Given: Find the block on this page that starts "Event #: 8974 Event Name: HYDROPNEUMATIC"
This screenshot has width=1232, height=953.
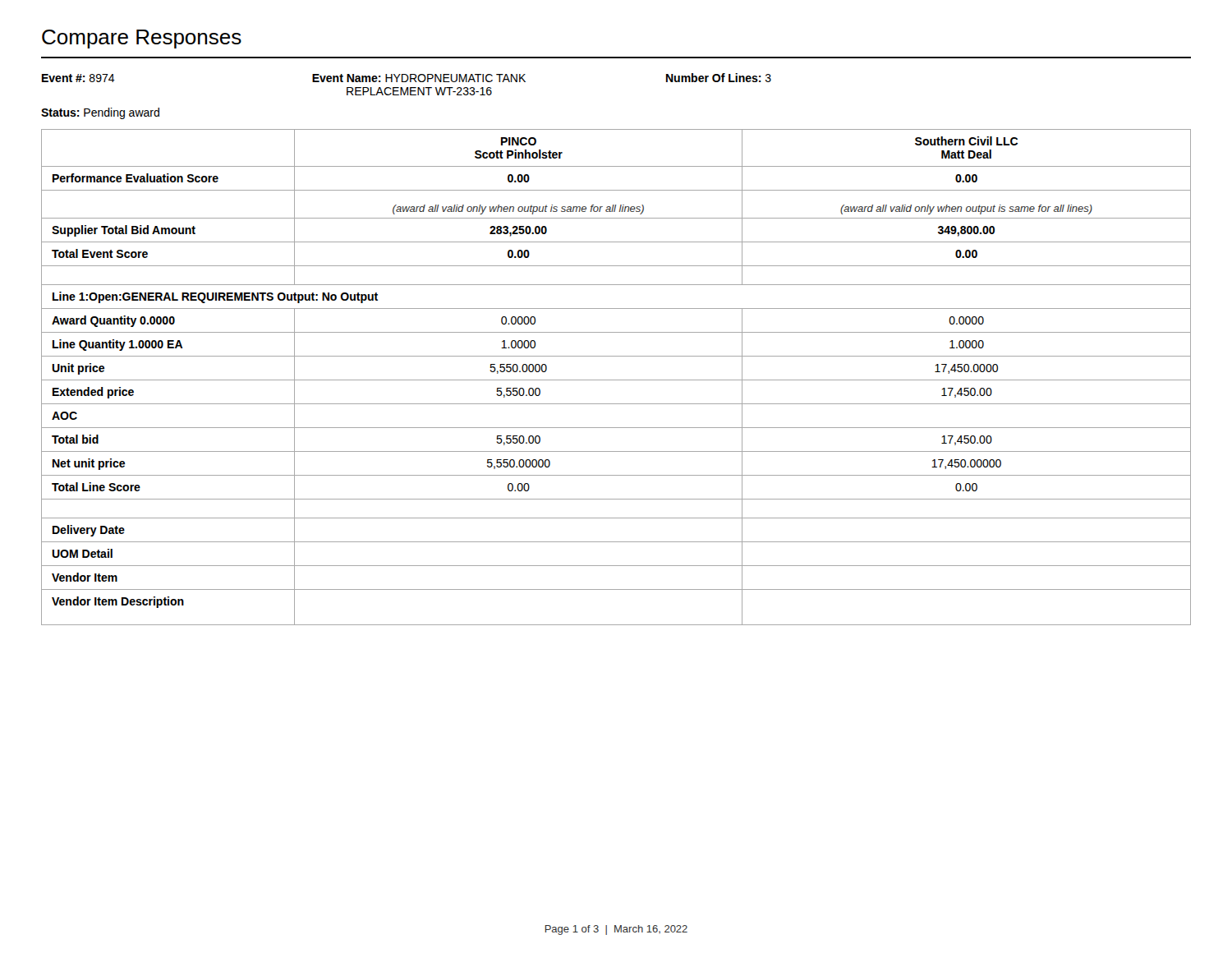Looking at the screenshot, I should pos(407,78).
